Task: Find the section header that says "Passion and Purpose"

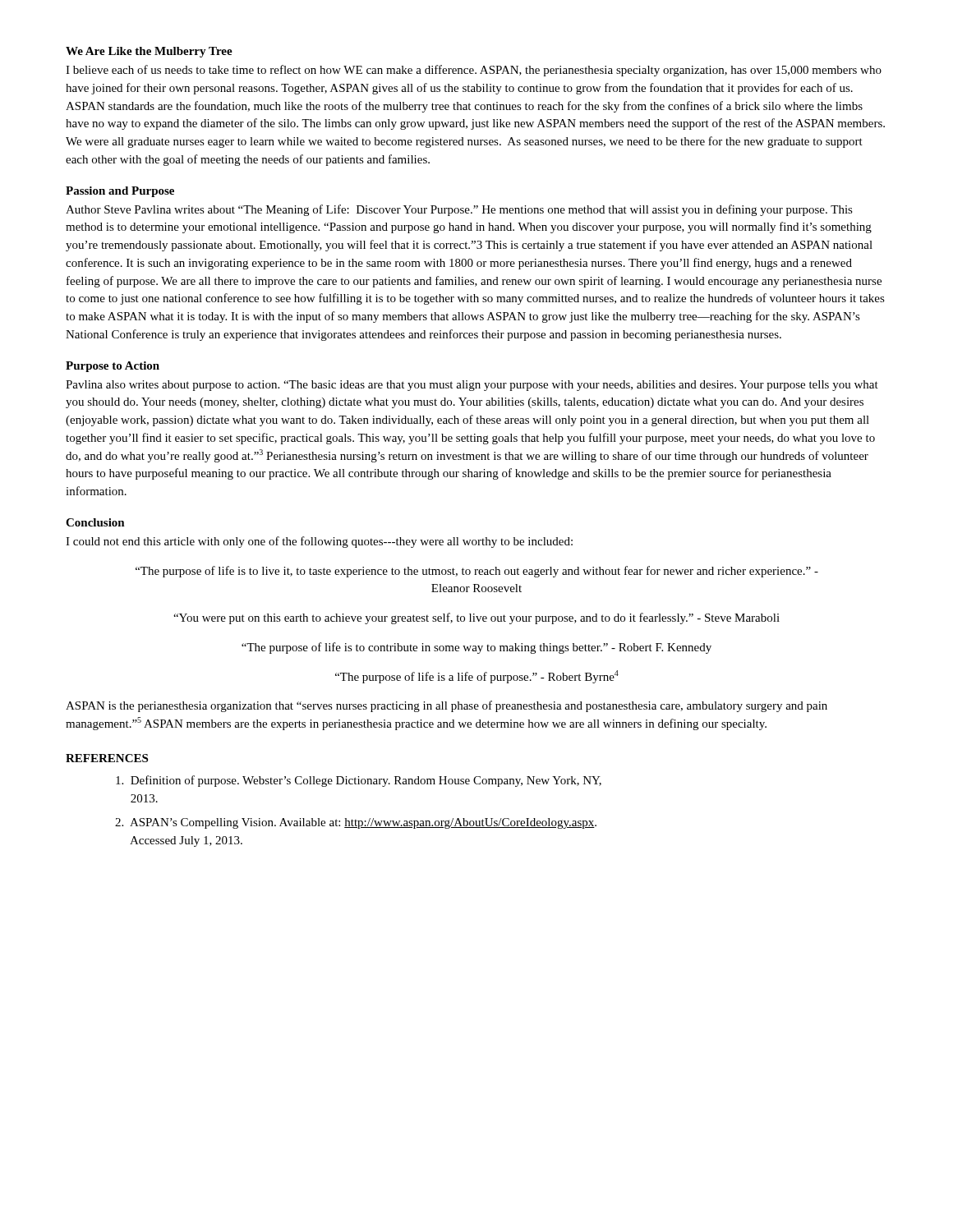Action: click(120, 190)
